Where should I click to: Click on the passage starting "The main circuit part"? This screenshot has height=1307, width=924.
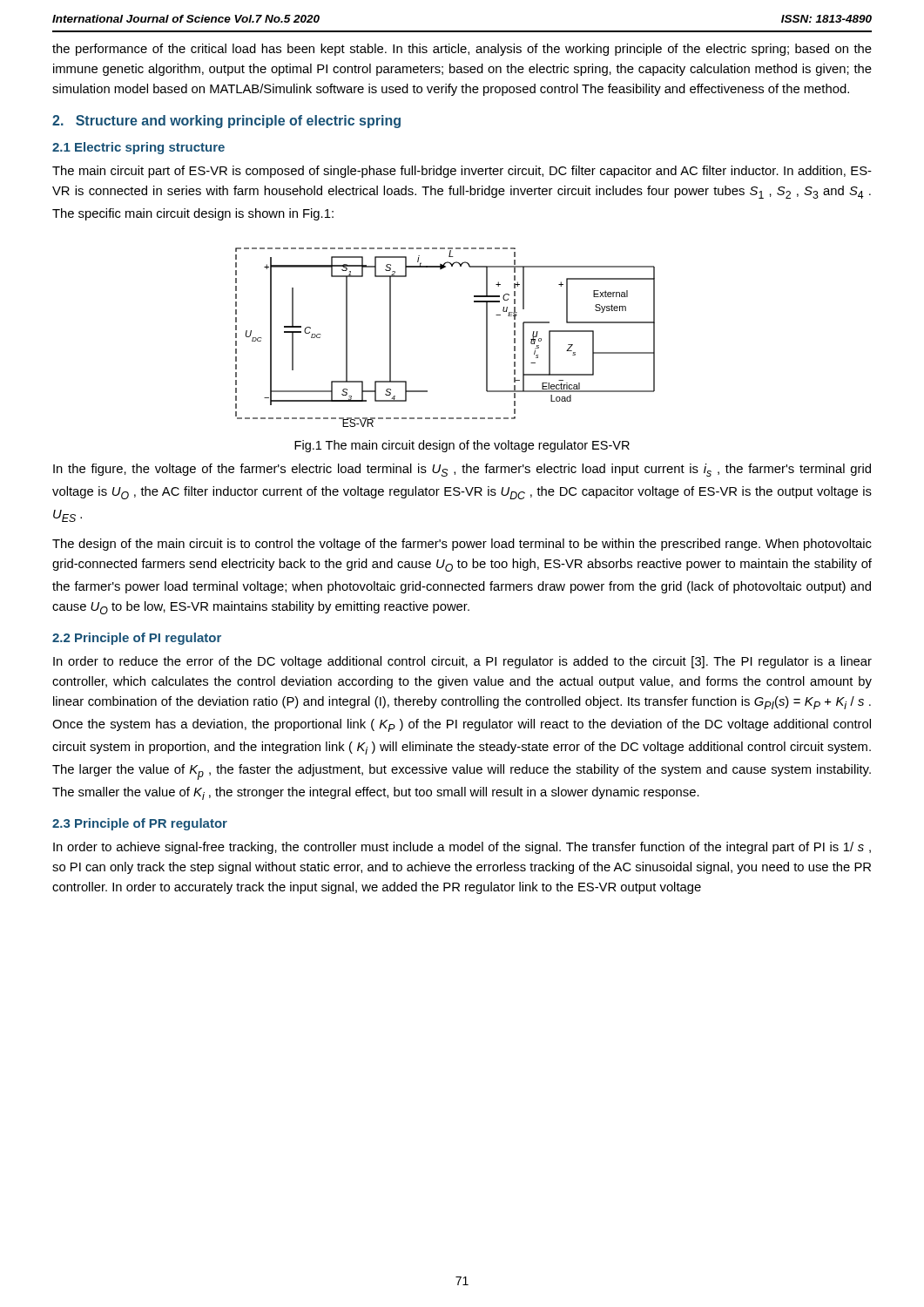[462, 192]
